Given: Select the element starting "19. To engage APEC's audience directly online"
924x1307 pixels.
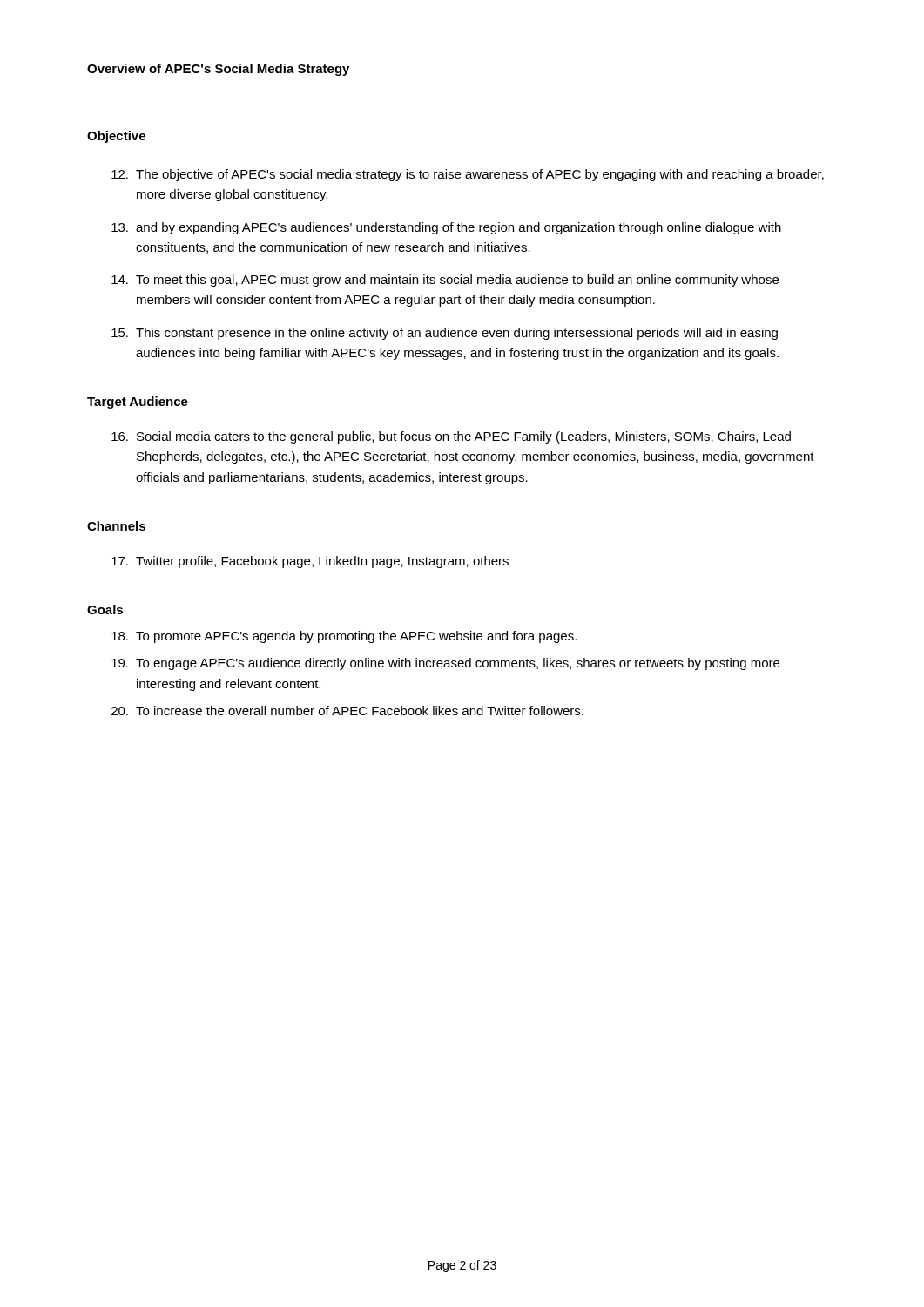Looking at the screenshot, I should point(462,673).
